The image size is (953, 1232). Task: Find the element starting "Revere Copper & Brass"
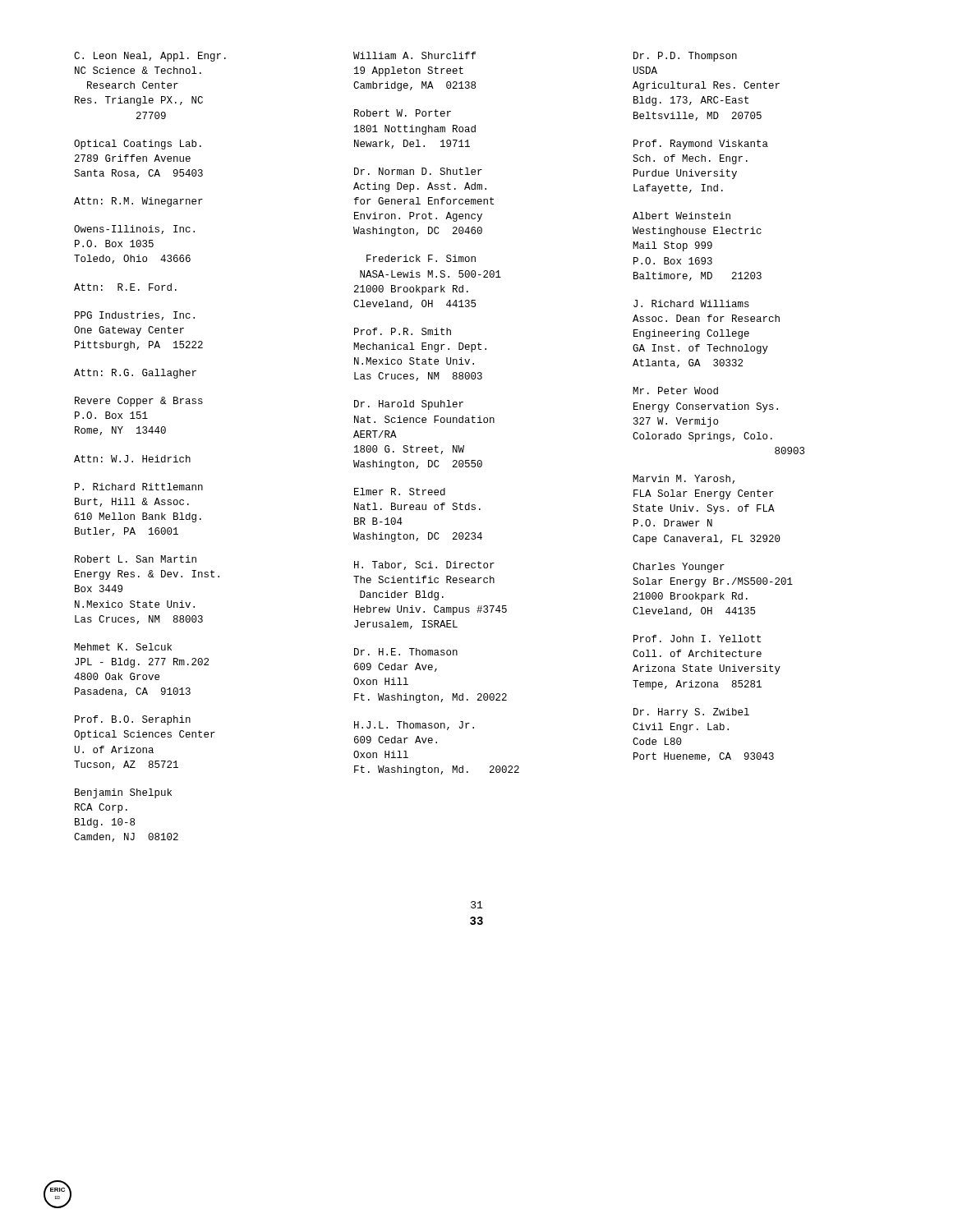139,417
